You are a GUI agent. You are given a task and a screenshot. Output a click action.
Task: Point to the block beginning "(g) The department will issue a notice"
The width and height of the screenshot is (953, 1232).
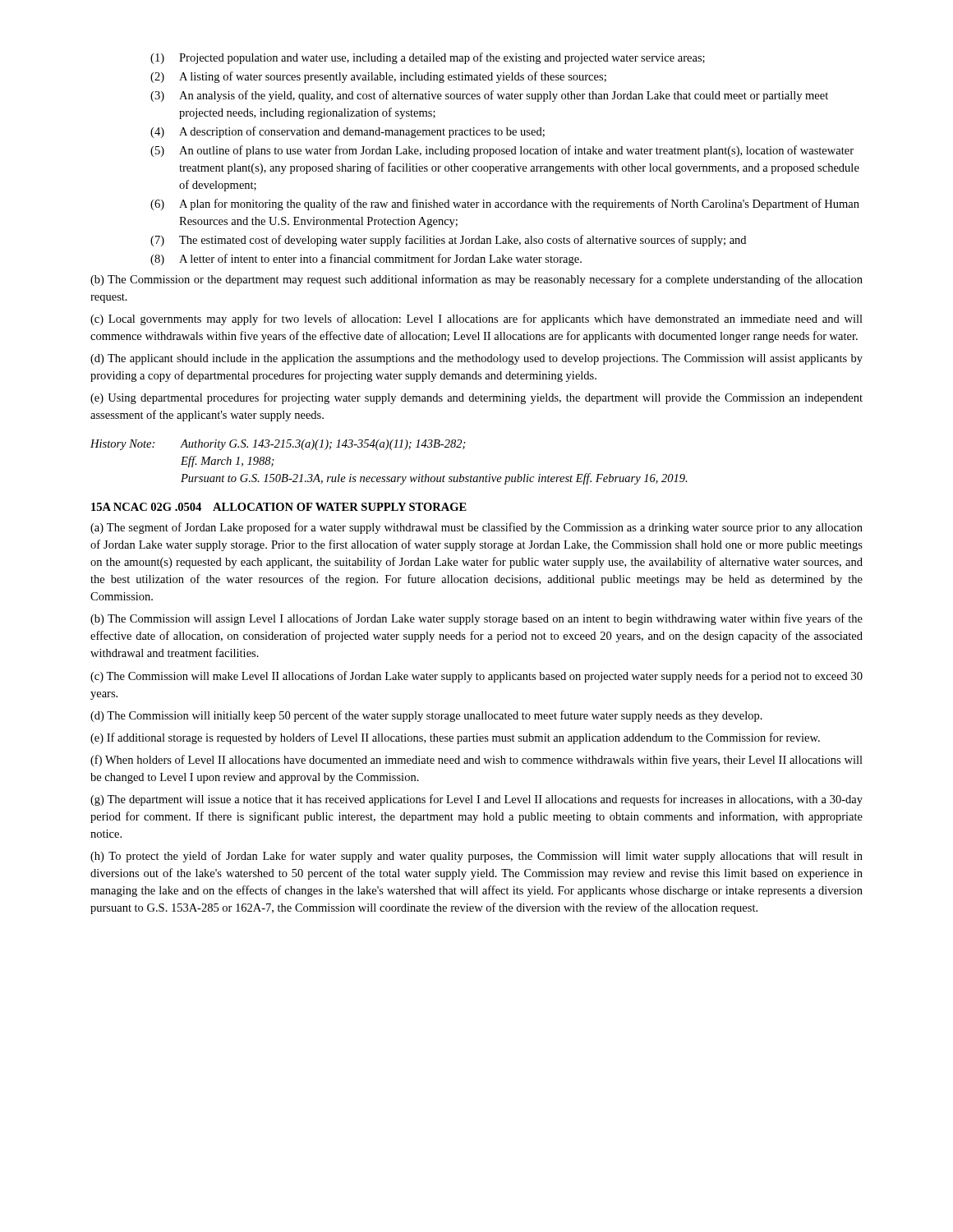click(x=476, y=817)
